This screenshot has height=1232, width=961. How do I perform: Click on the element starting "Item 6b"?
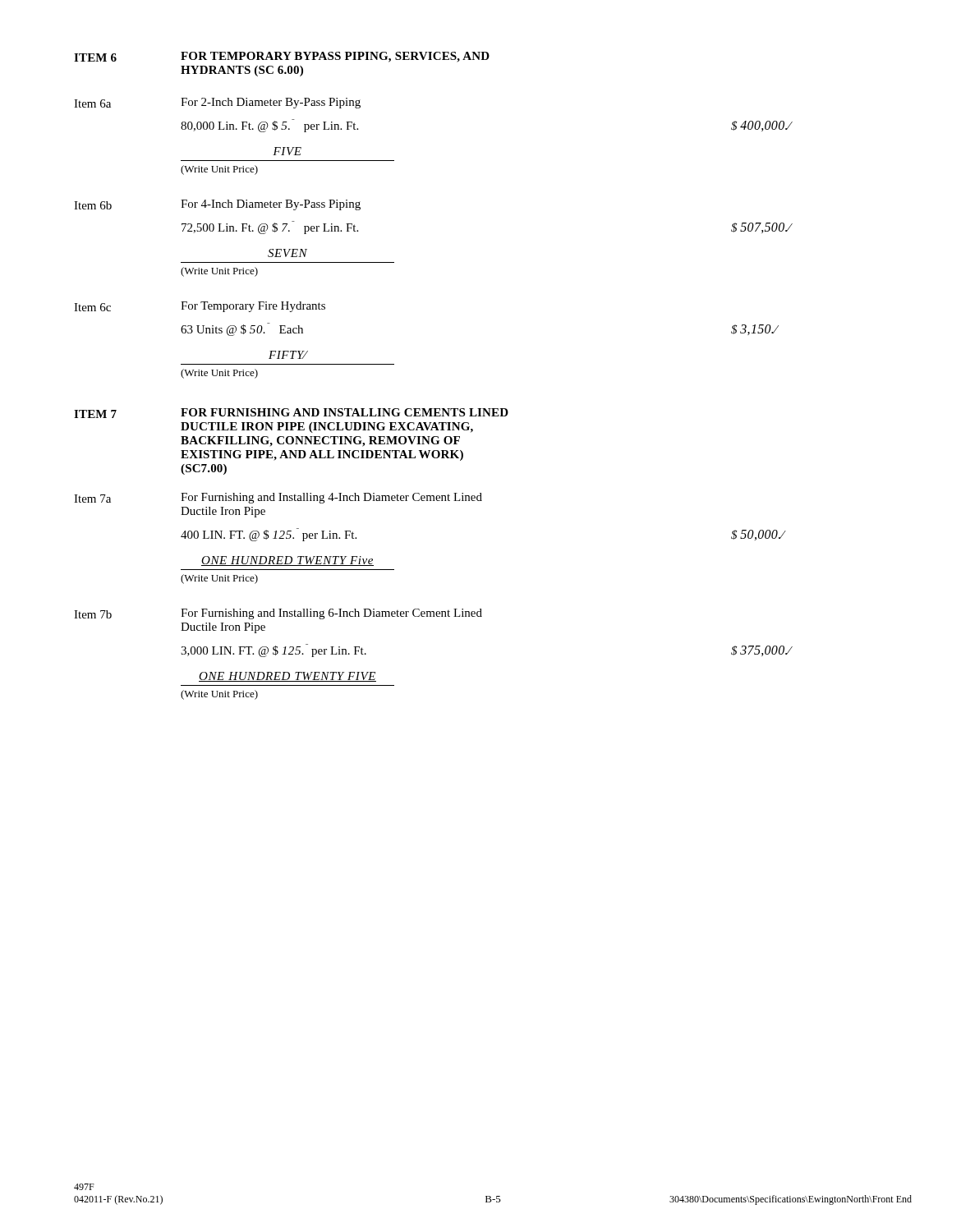(93, 205)
